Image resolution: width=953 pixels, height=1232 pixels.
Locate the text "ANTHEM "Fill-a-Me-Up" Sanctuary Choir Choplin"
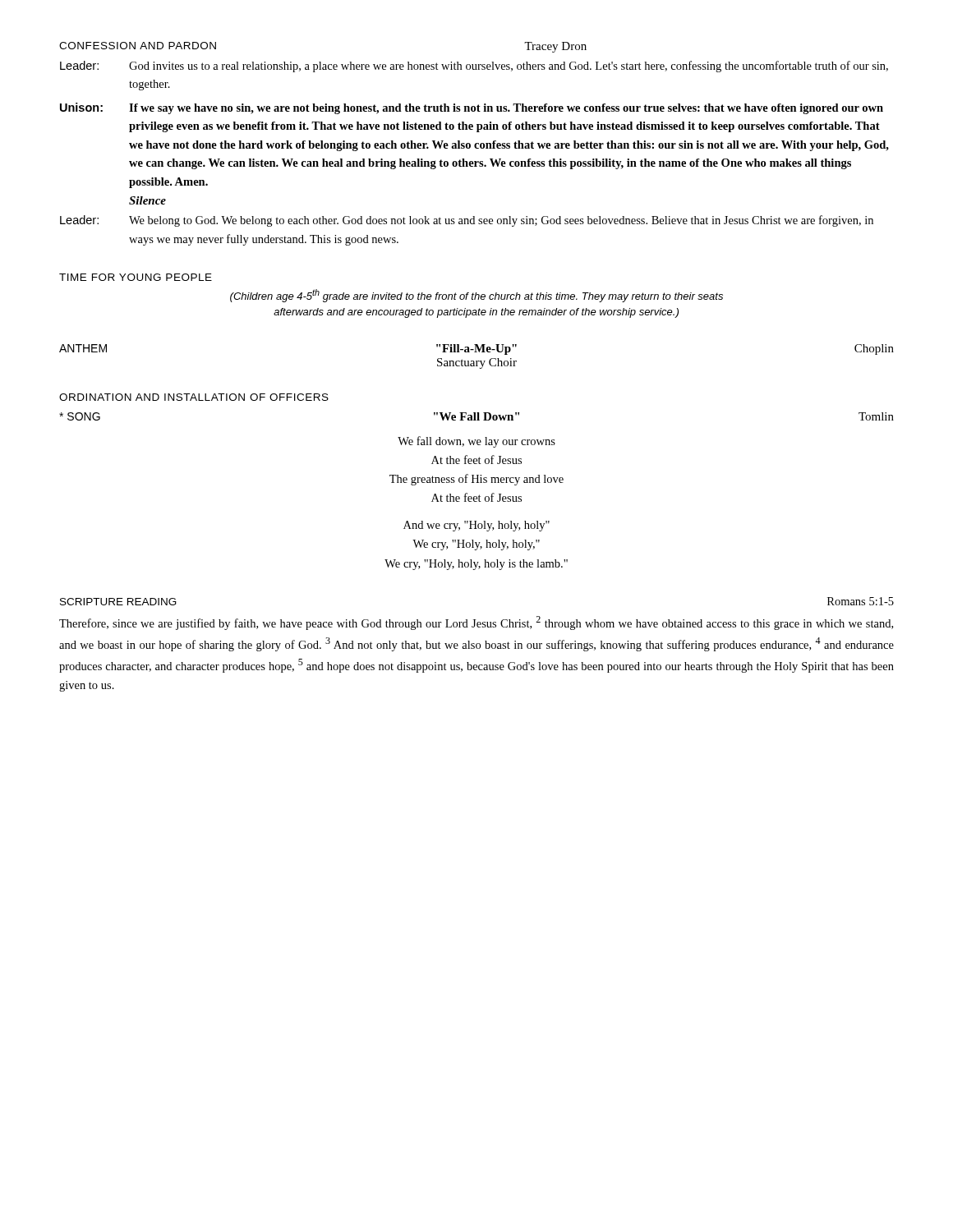(x=476, y=355)
